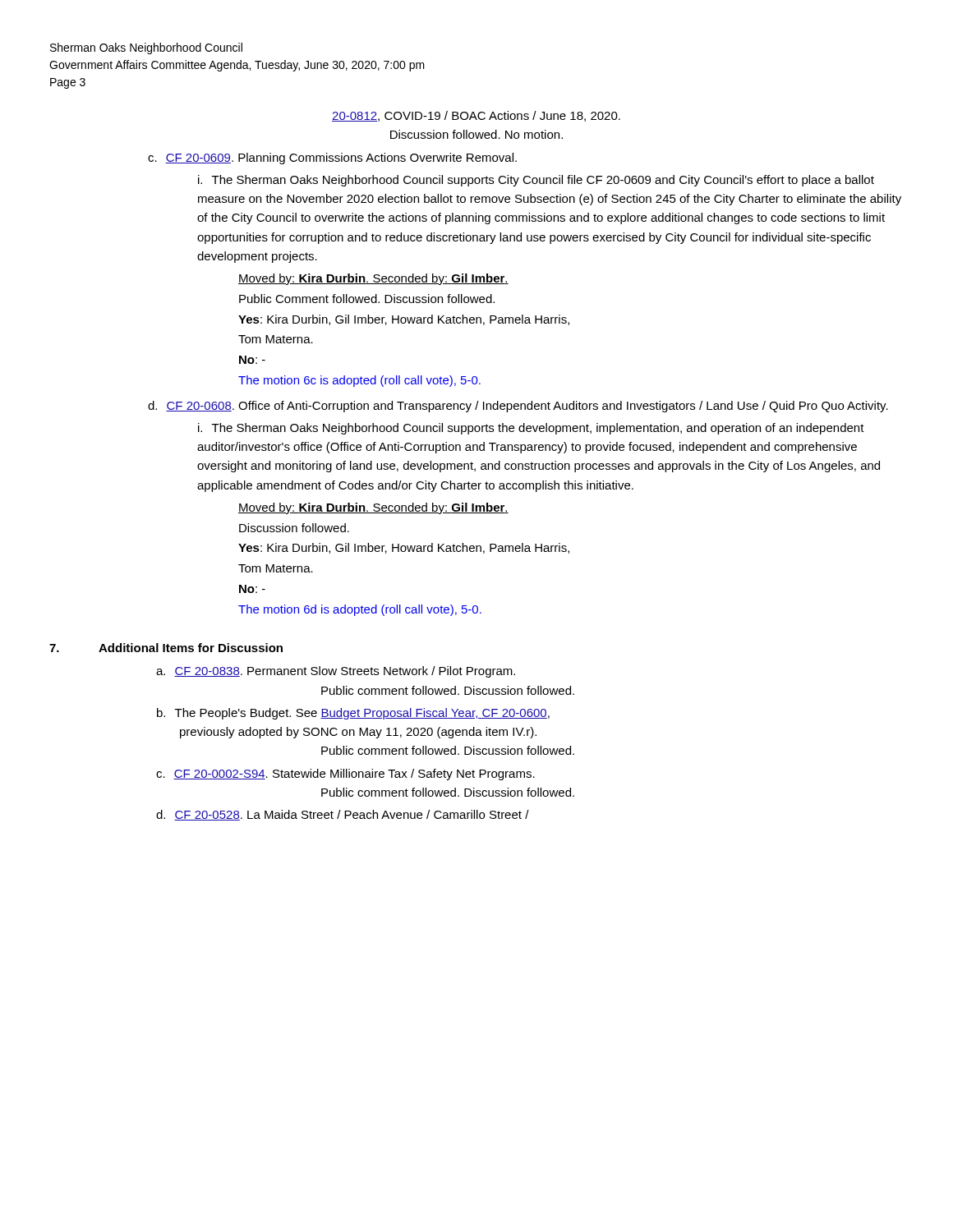Viewport: 953px width, 1232px height.
Task: Locate the section header that says "7. Additional Items for Discussion"
Action: 166,648
